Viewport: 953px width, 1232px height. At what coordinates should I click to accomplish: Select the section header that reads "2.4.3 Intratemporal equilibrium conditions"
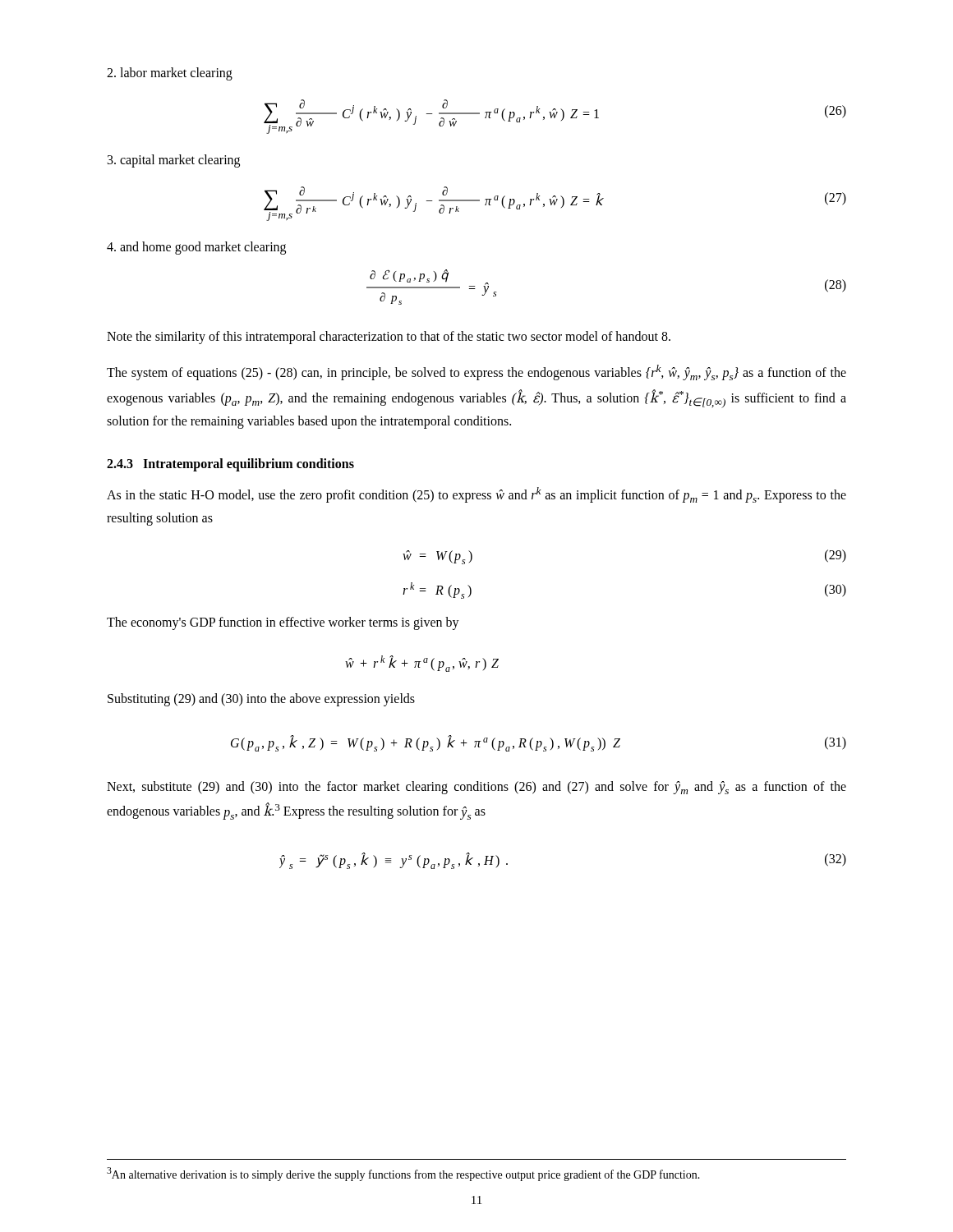pos(230,464)
